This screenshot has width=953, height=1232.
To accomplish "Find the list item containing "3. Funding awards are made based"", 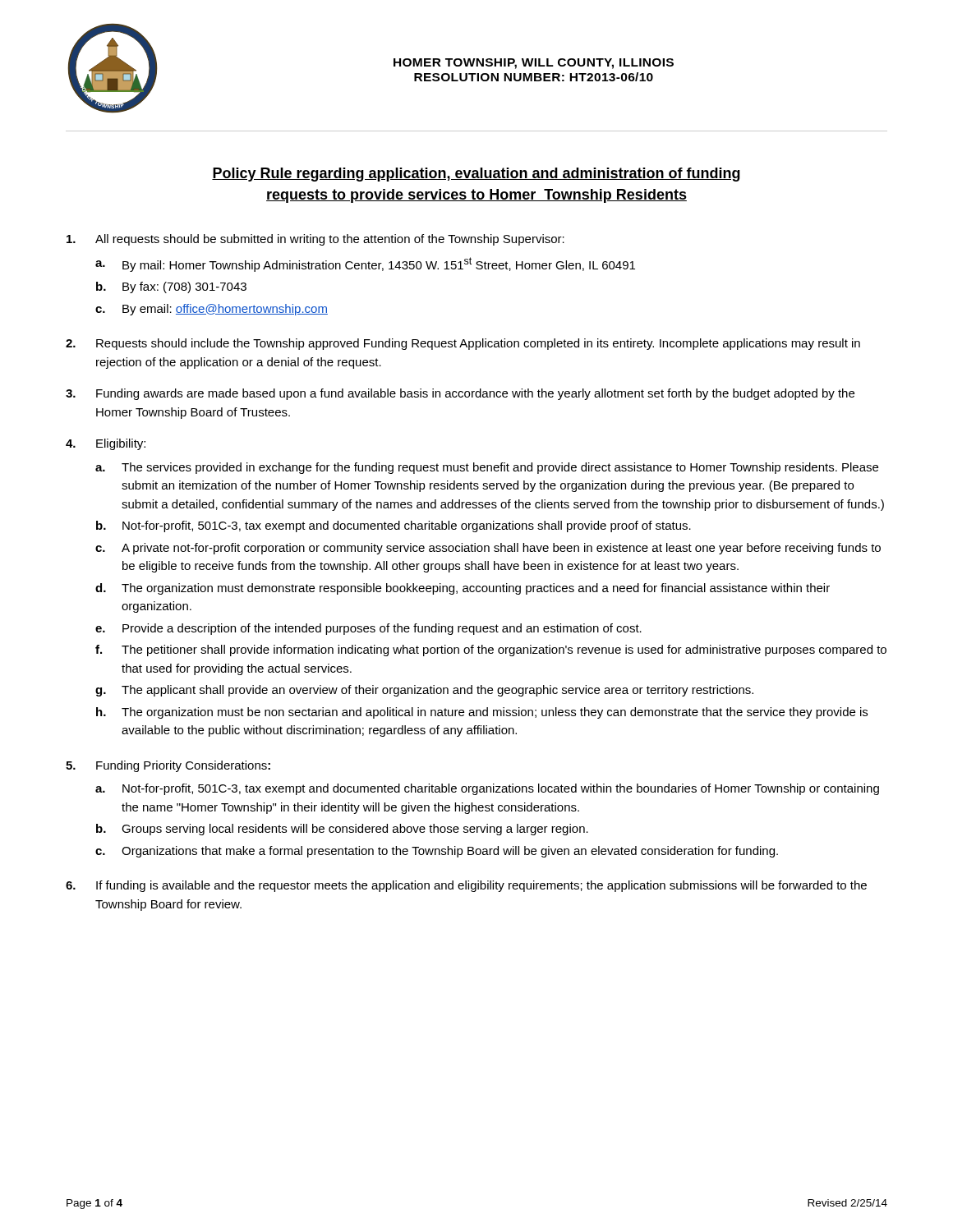I will click(476, 403).
